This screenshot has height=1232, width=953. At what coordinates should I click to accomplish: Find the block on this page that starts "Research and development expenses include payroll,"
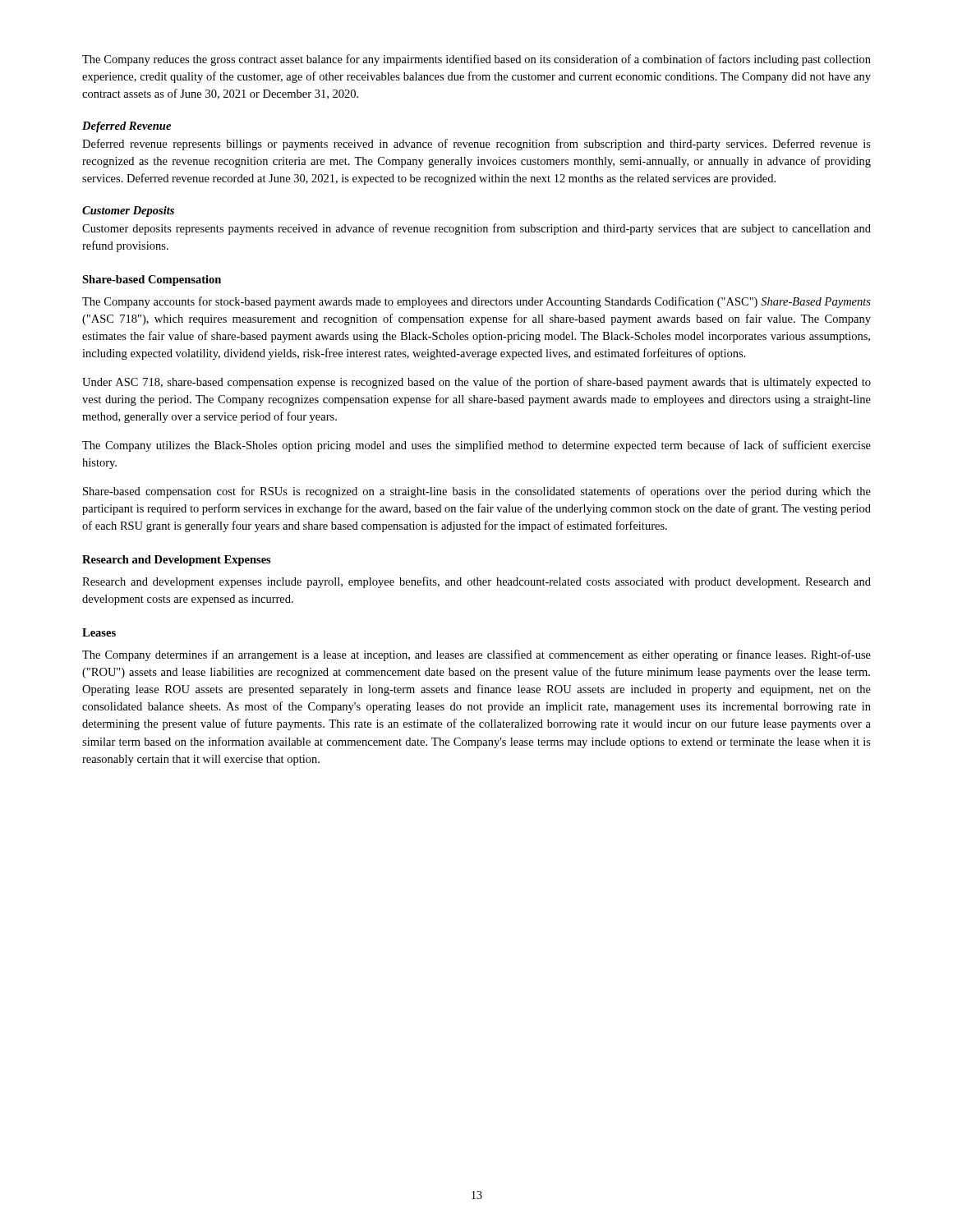click(x=476, y=591)
